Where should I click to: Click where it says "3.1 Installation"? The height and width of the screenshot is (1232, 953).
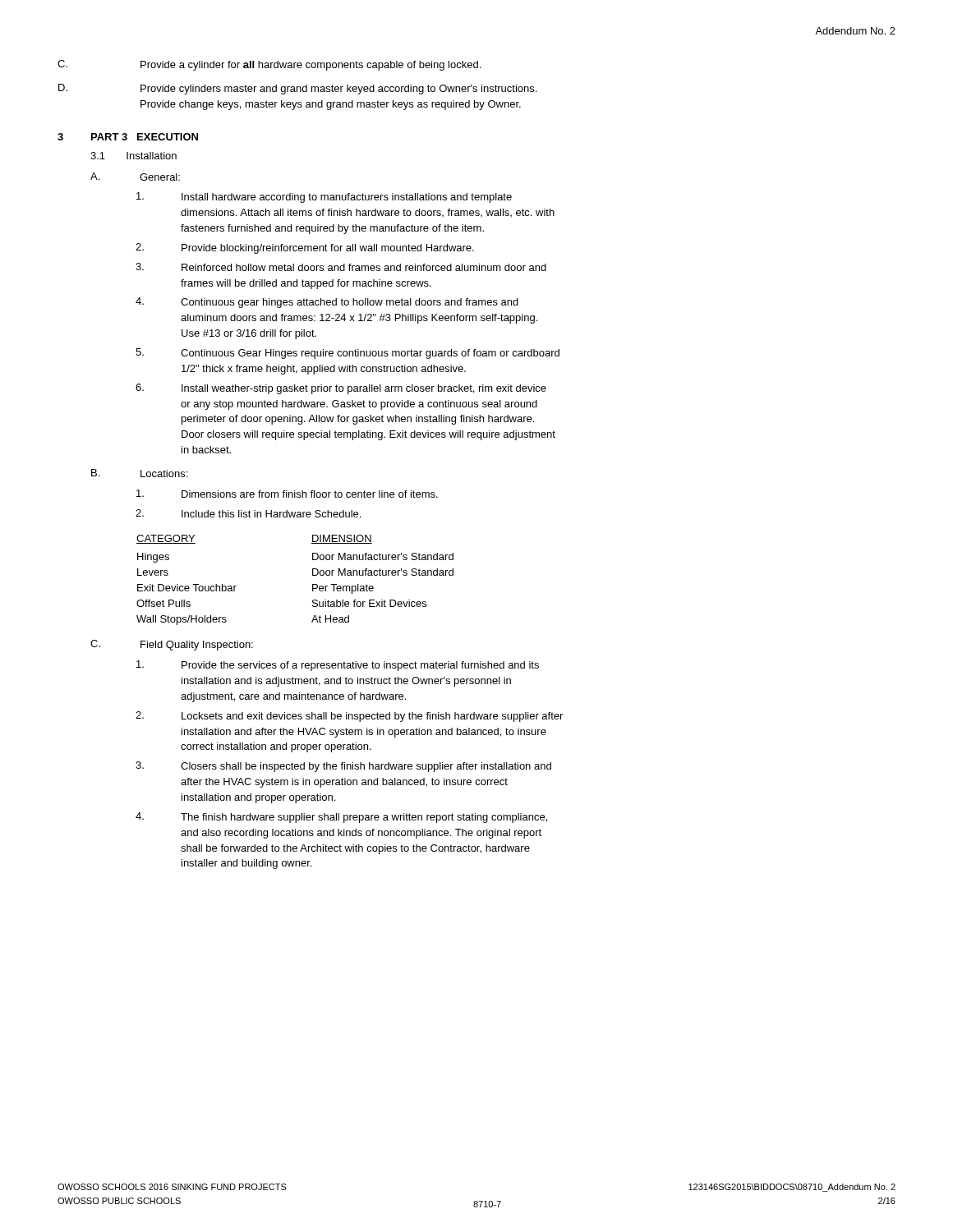(x=134, y=155)
